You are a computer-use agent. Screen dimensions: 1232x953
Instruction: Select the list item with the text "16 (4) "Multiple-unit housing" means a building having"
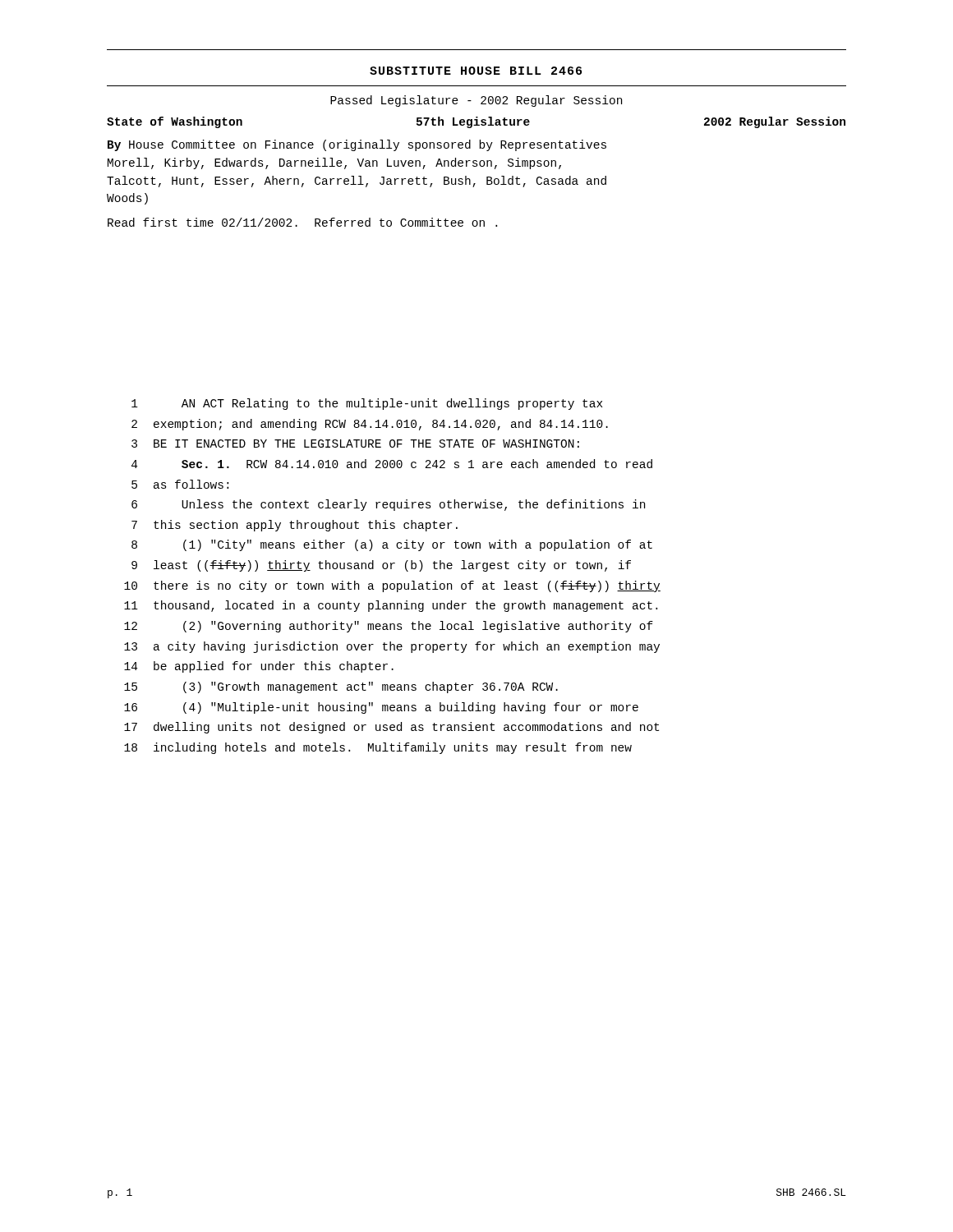click(476, 708)
